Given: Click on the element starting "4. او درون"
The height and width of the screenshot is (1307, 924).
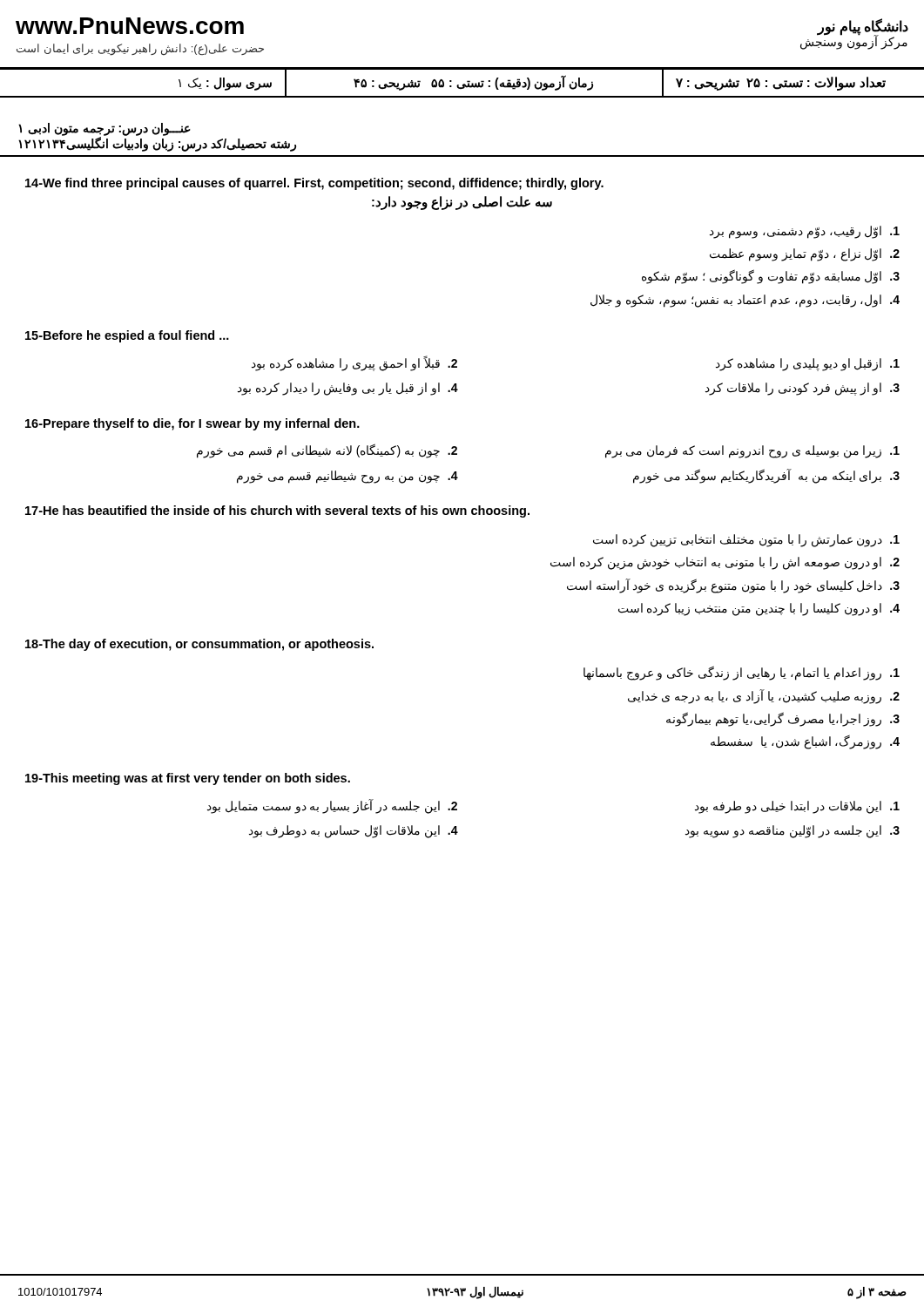Looking at the screenshot, I should pyautogui.click(x=758, y=608).
